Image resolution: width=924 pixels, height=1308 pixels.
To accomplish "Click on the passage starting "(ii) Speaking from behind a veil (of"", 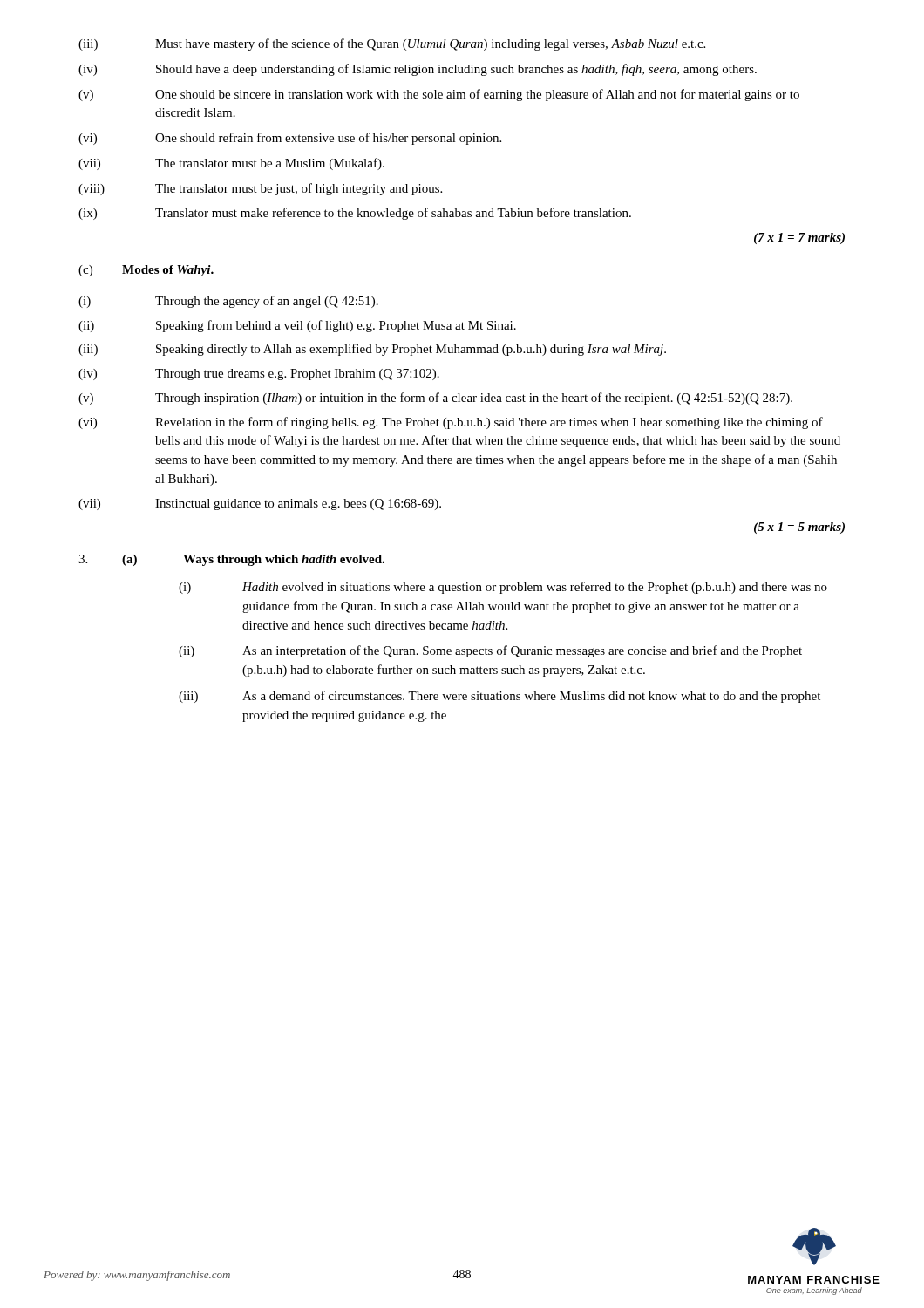I will click(462, 326).
